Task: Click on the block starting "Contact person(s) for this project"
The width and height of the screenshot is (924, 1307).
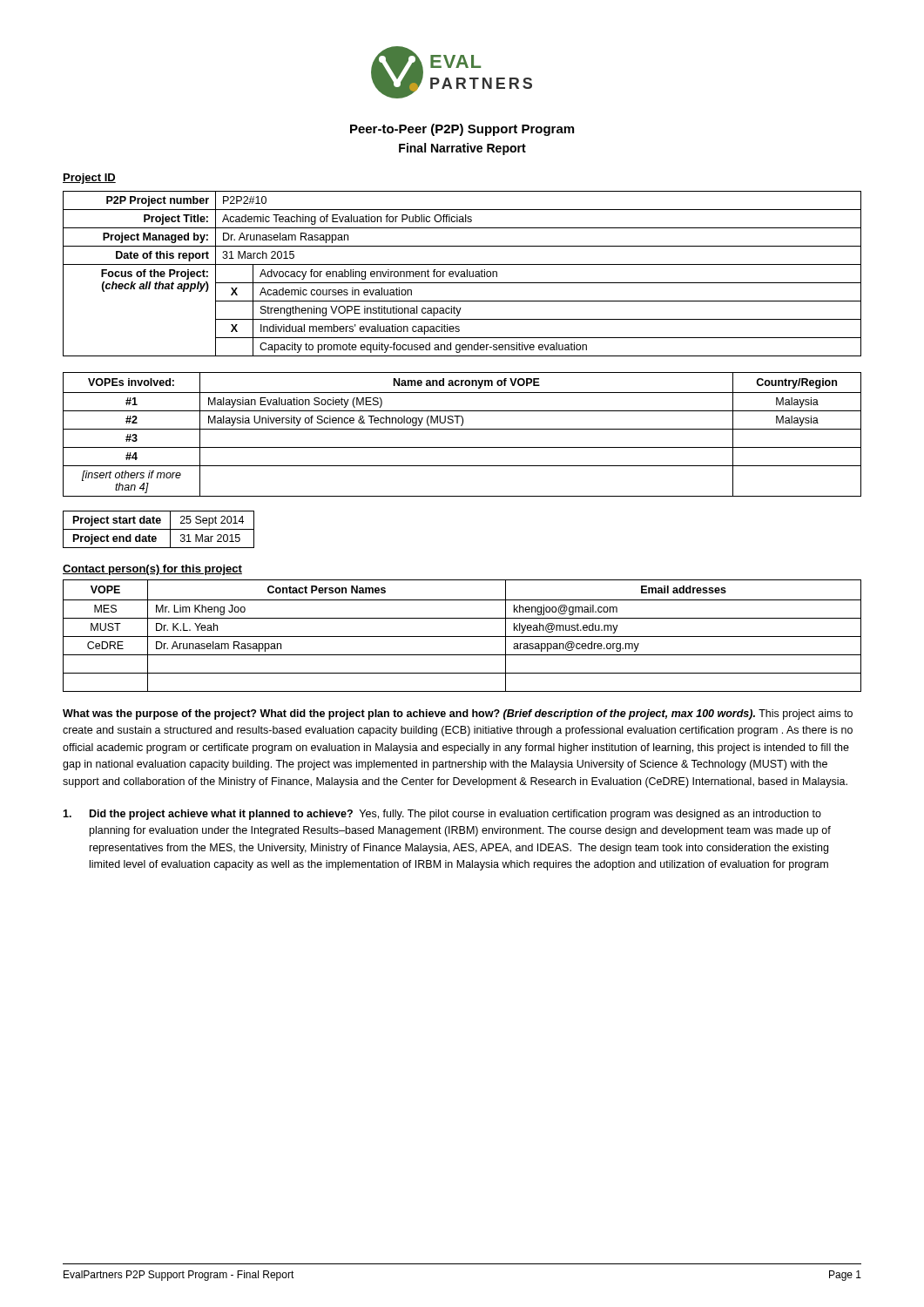Action: (x=152, y=569)
